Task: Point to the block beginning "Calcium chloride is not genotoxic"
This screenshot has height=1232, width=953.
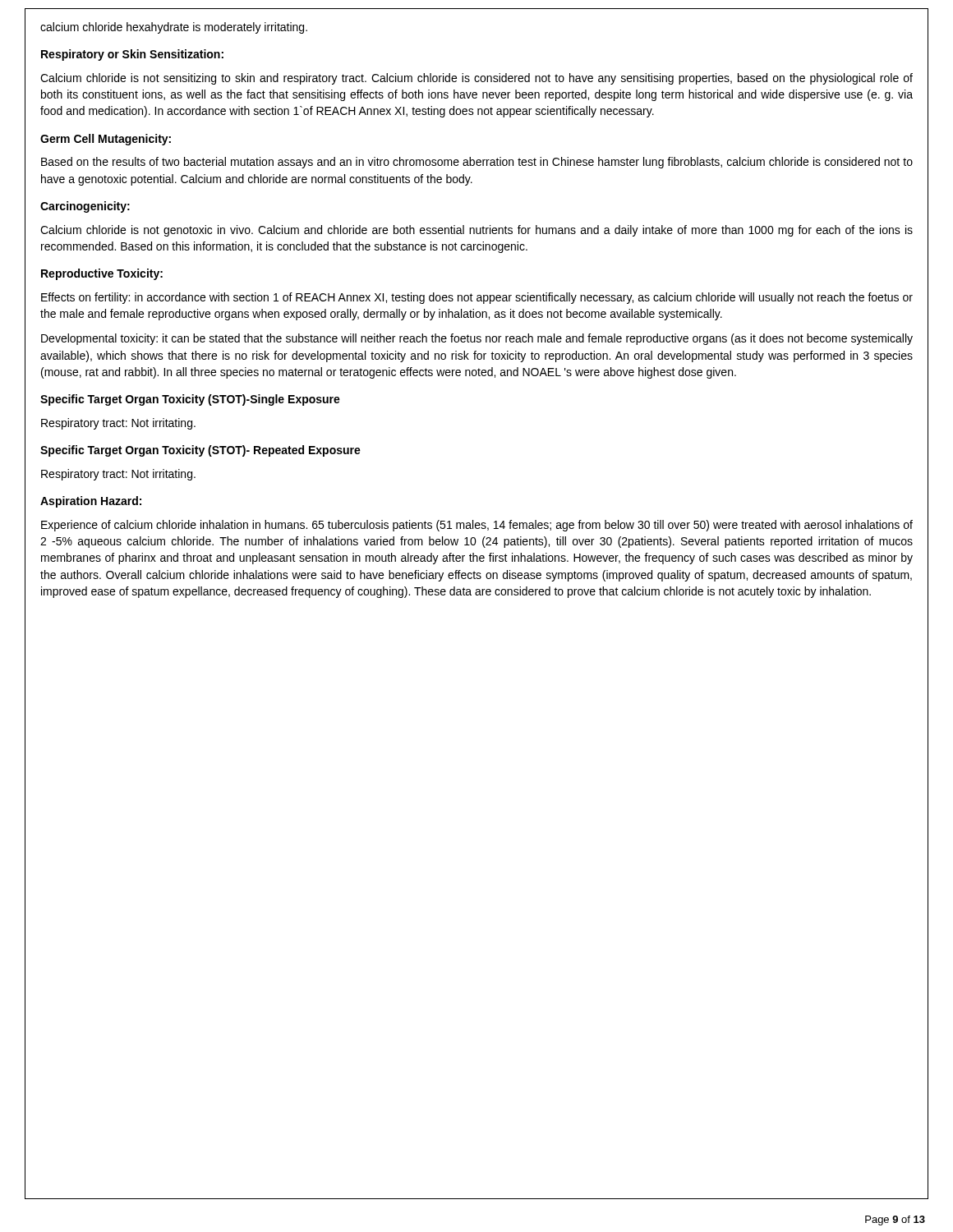Action: (476, 238)
